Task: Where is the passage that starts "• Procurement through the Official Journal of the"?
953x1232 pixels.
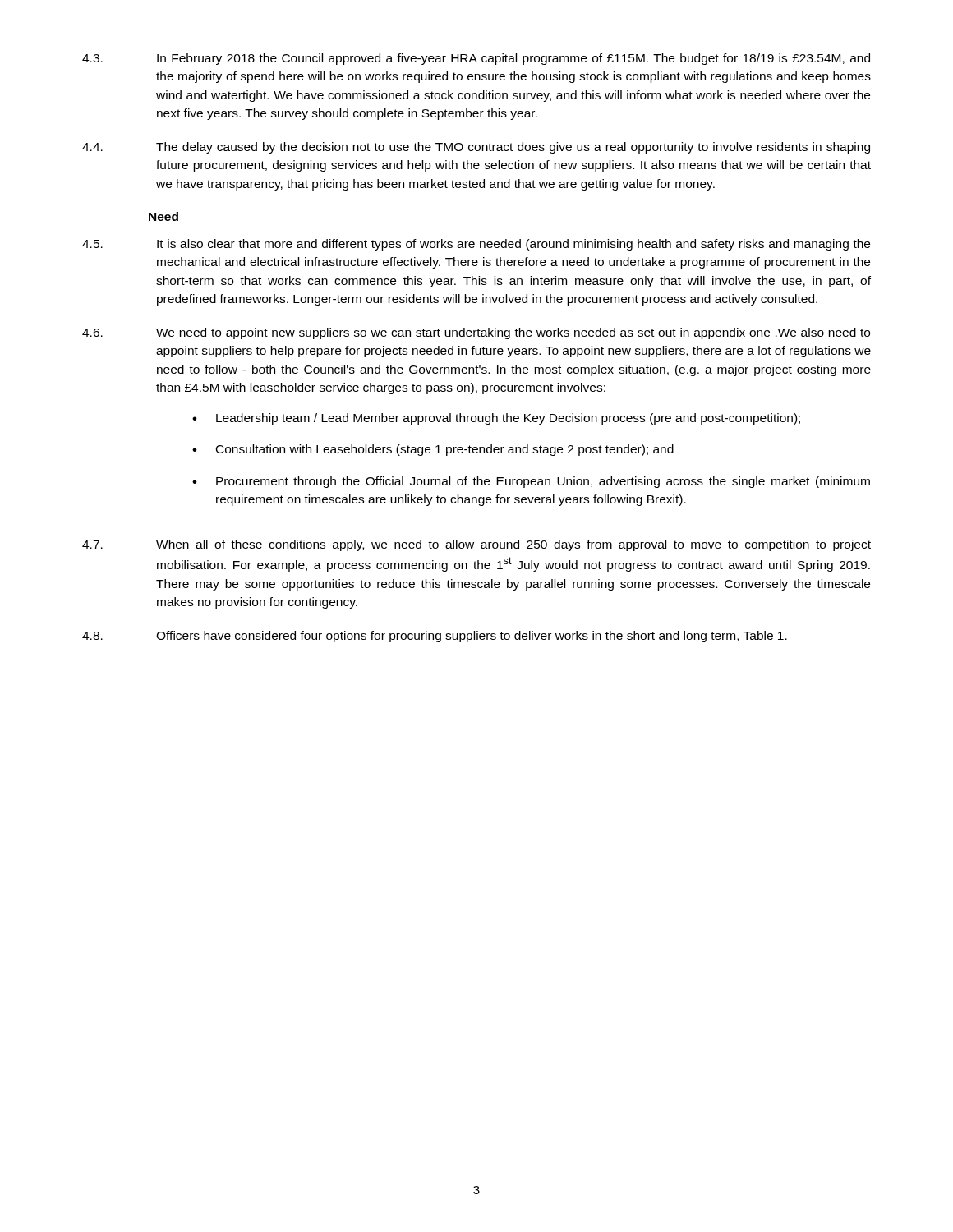Action: point(530,491)
